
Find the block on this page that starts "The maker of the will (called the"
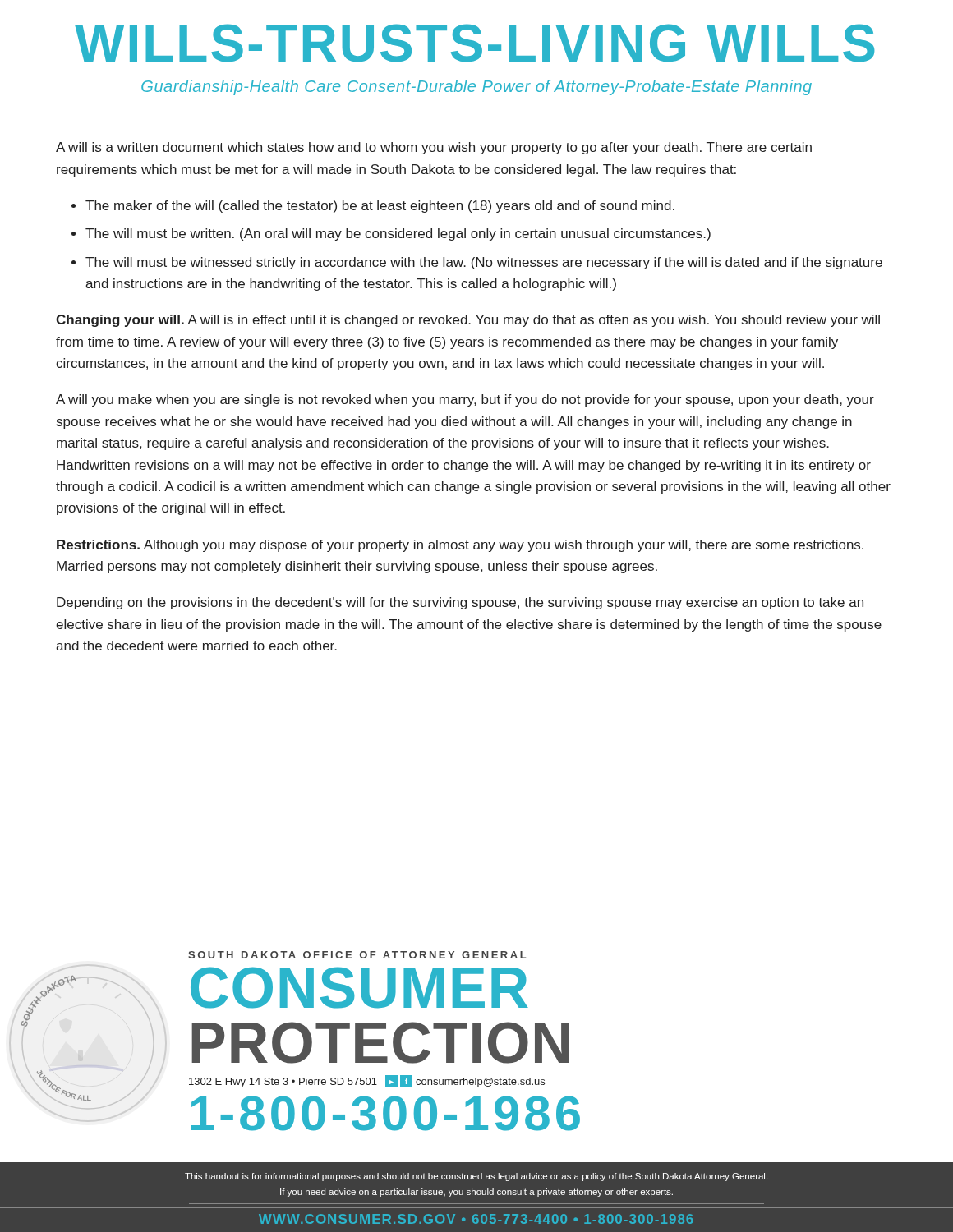coord(380,206)
